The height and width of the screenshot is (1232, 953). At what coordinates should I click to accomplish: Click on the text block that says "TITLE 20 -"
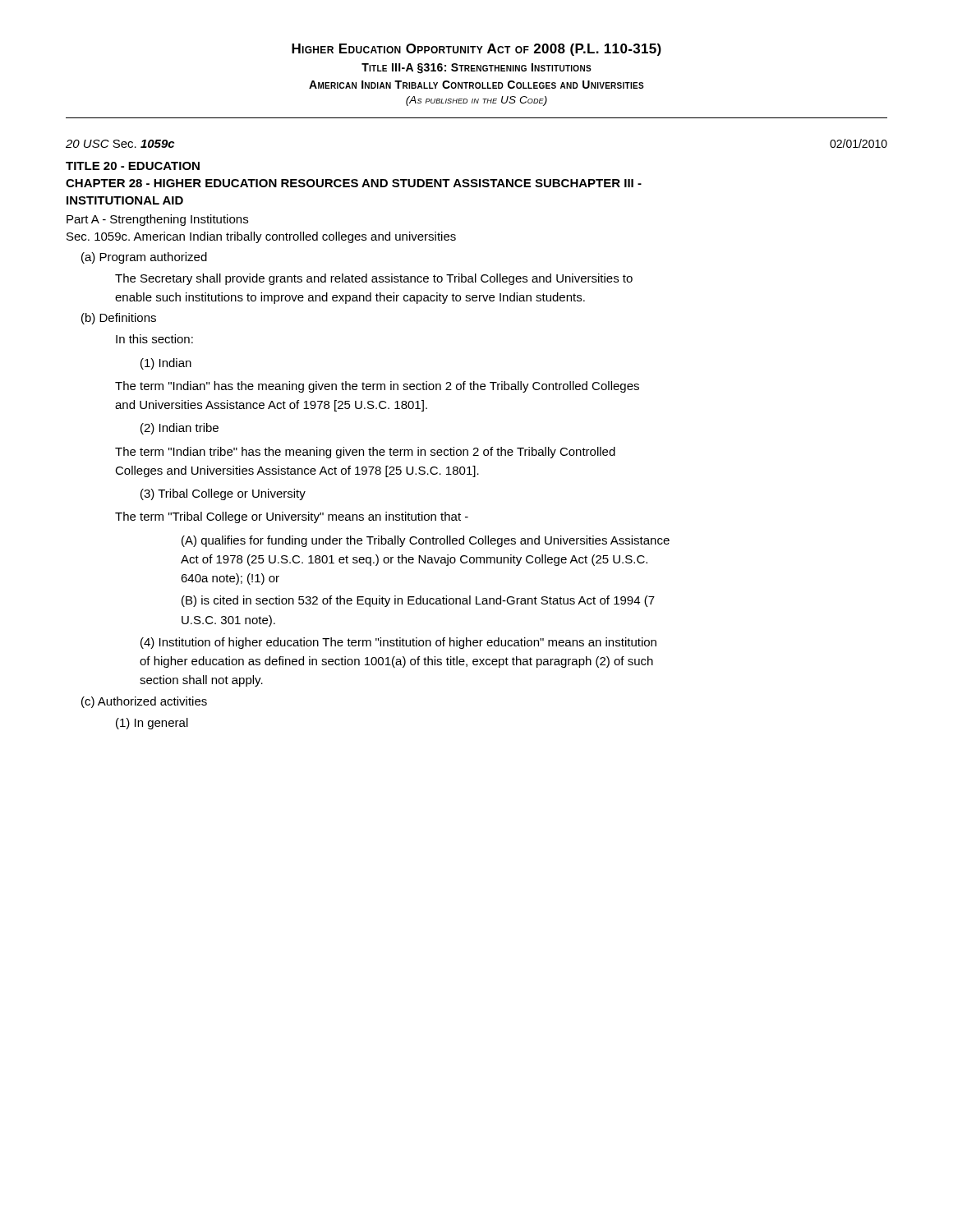tap(133, 165)
